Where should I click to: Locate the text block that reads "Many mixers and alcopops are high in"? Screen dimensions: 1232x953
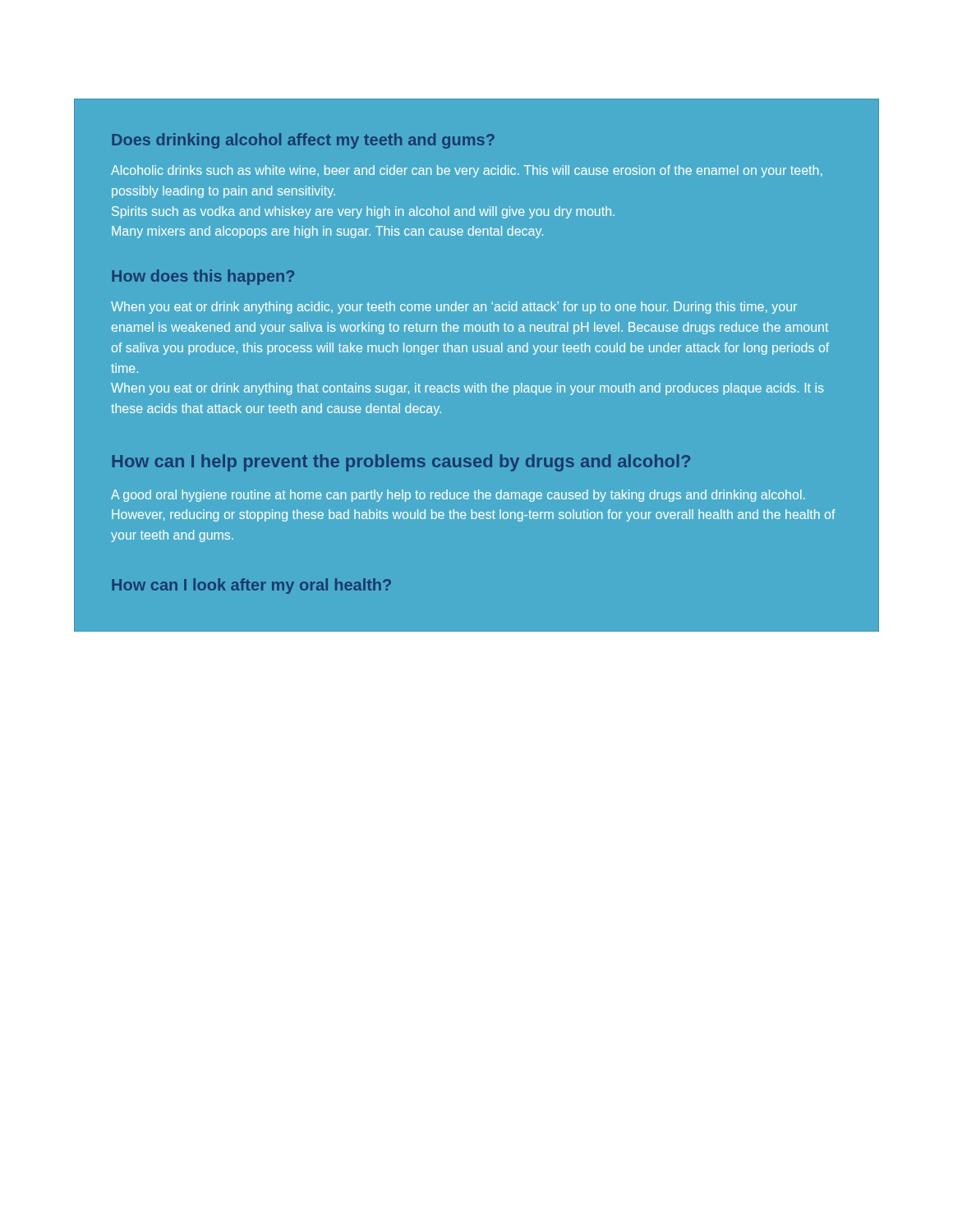(x=476, y=232)
